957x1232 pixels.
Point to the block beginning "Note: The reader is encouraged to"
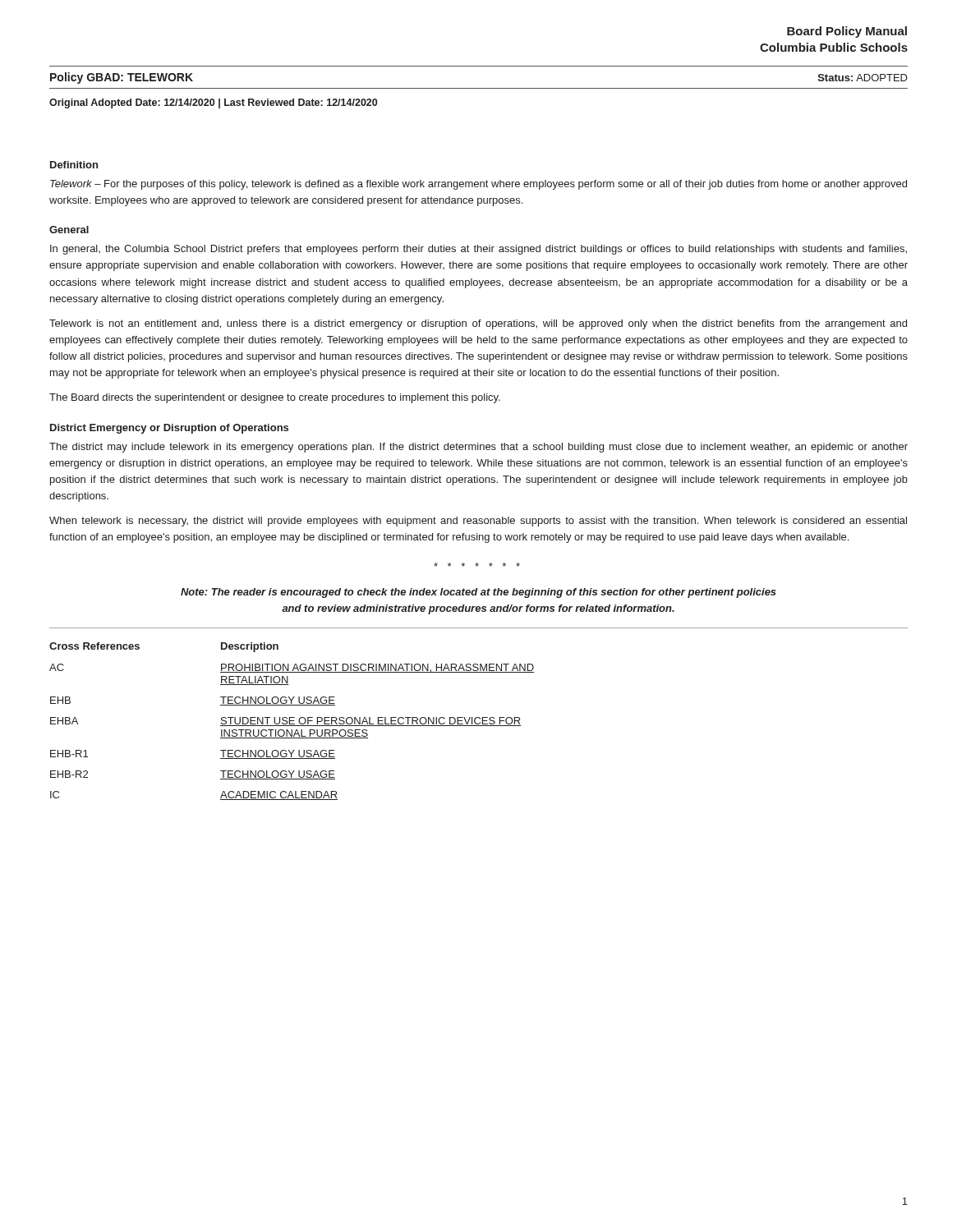click(x=478, y=600)
